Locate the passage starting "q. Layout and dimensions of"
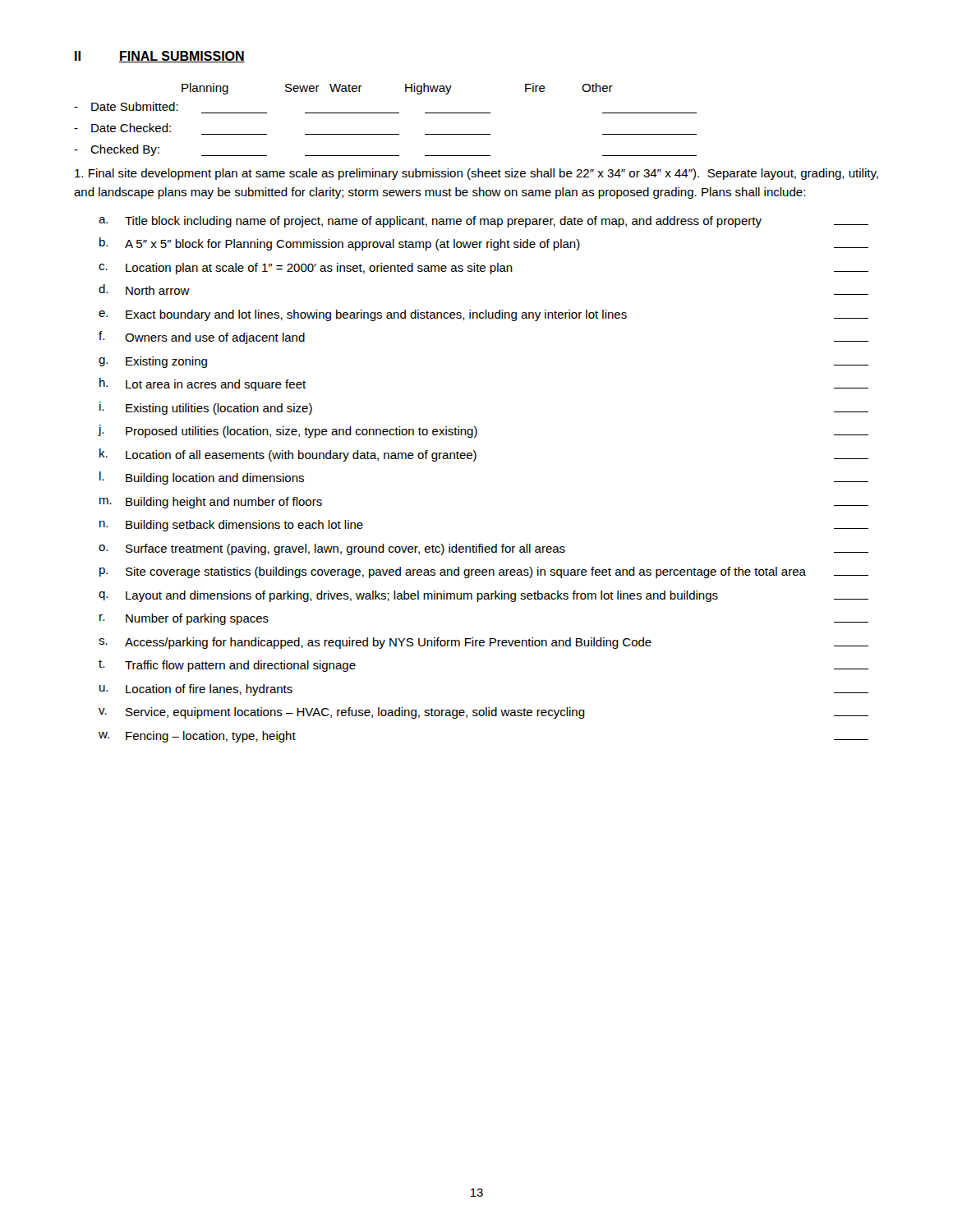The image size is (953, 1232). pos(489,595)
